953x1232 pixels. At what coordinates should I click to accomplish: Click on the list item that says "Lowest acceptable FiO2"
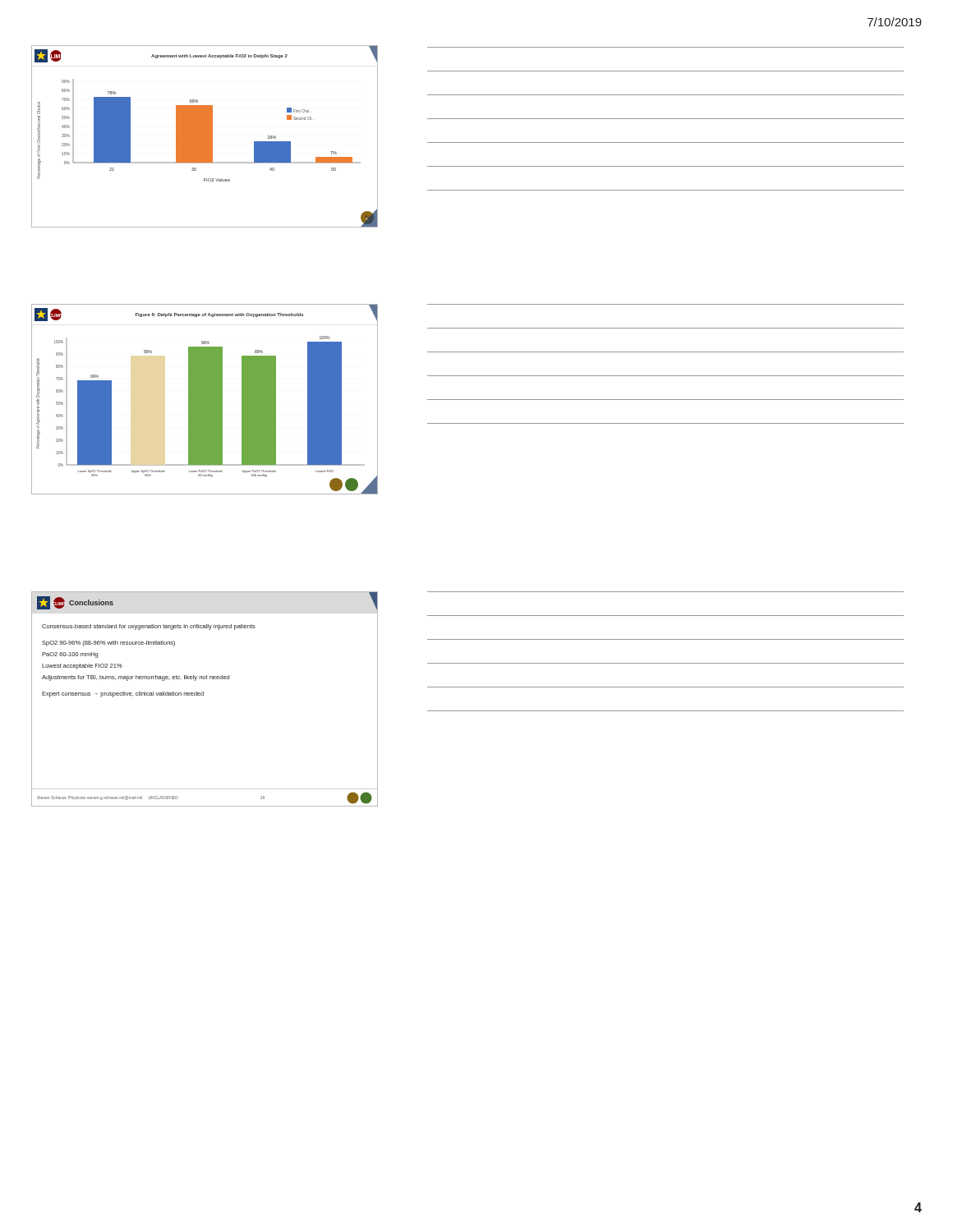(x=82, y=666)
